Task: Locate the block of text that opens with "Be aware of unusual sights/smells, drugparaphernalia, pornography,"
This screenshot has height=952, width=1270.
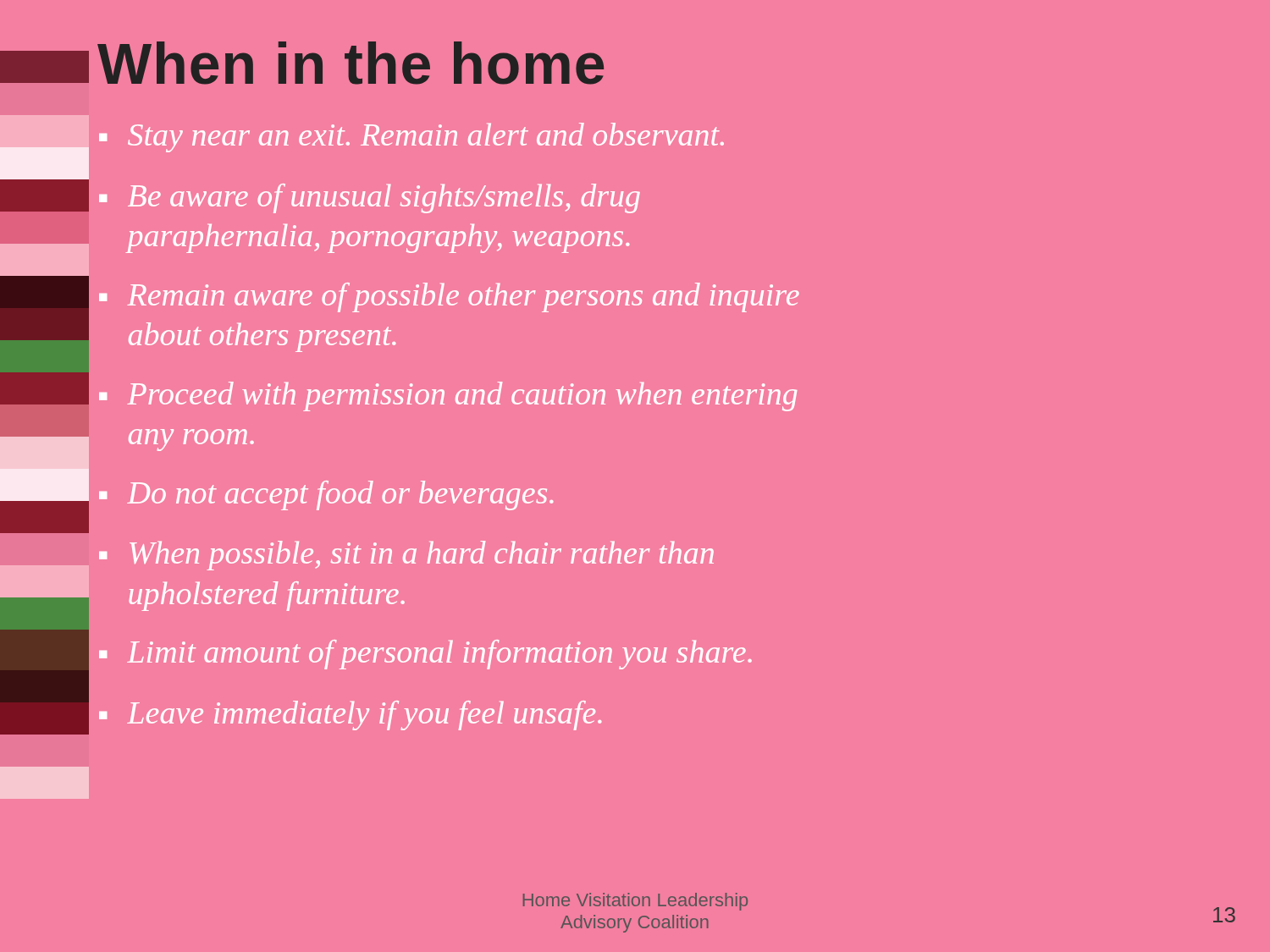Action: pyautogui.click(x=384, y=215)
